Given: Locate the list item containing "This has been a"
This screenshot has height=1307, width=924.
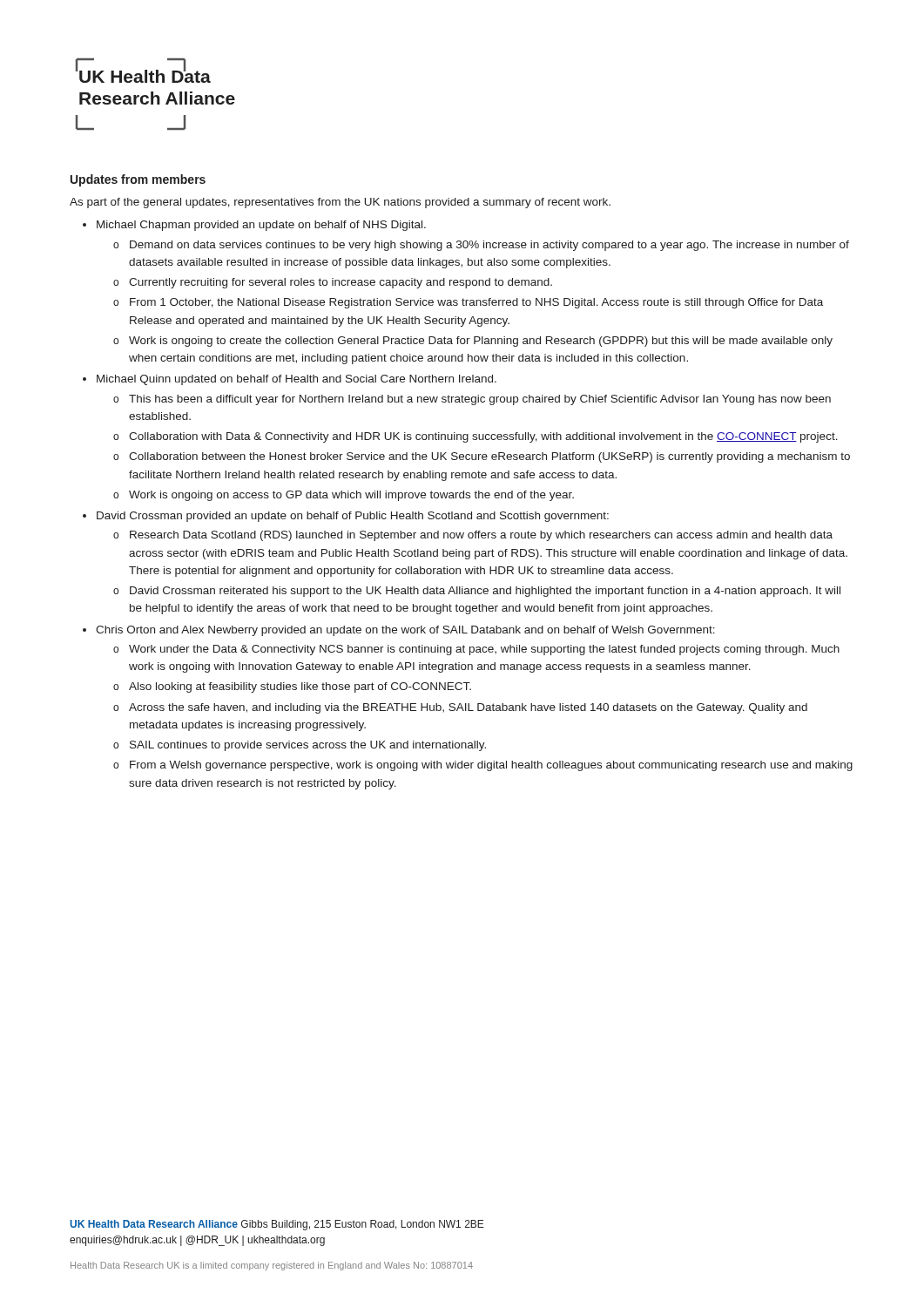Looking at the screenshot, I should [480, 407].
